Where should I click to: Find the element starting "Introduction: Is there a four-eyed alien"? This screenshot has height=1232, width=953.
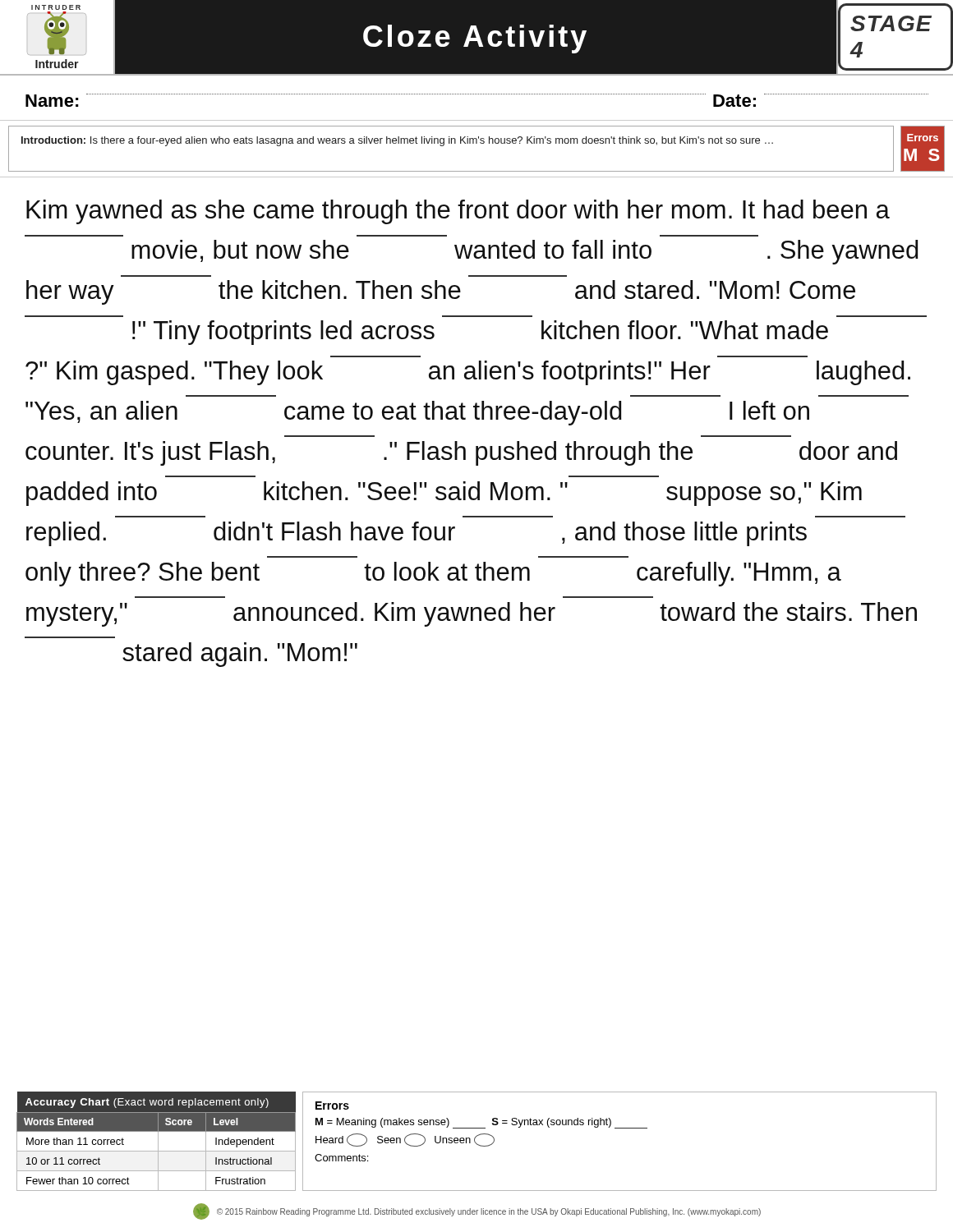(x=397, y=140)
